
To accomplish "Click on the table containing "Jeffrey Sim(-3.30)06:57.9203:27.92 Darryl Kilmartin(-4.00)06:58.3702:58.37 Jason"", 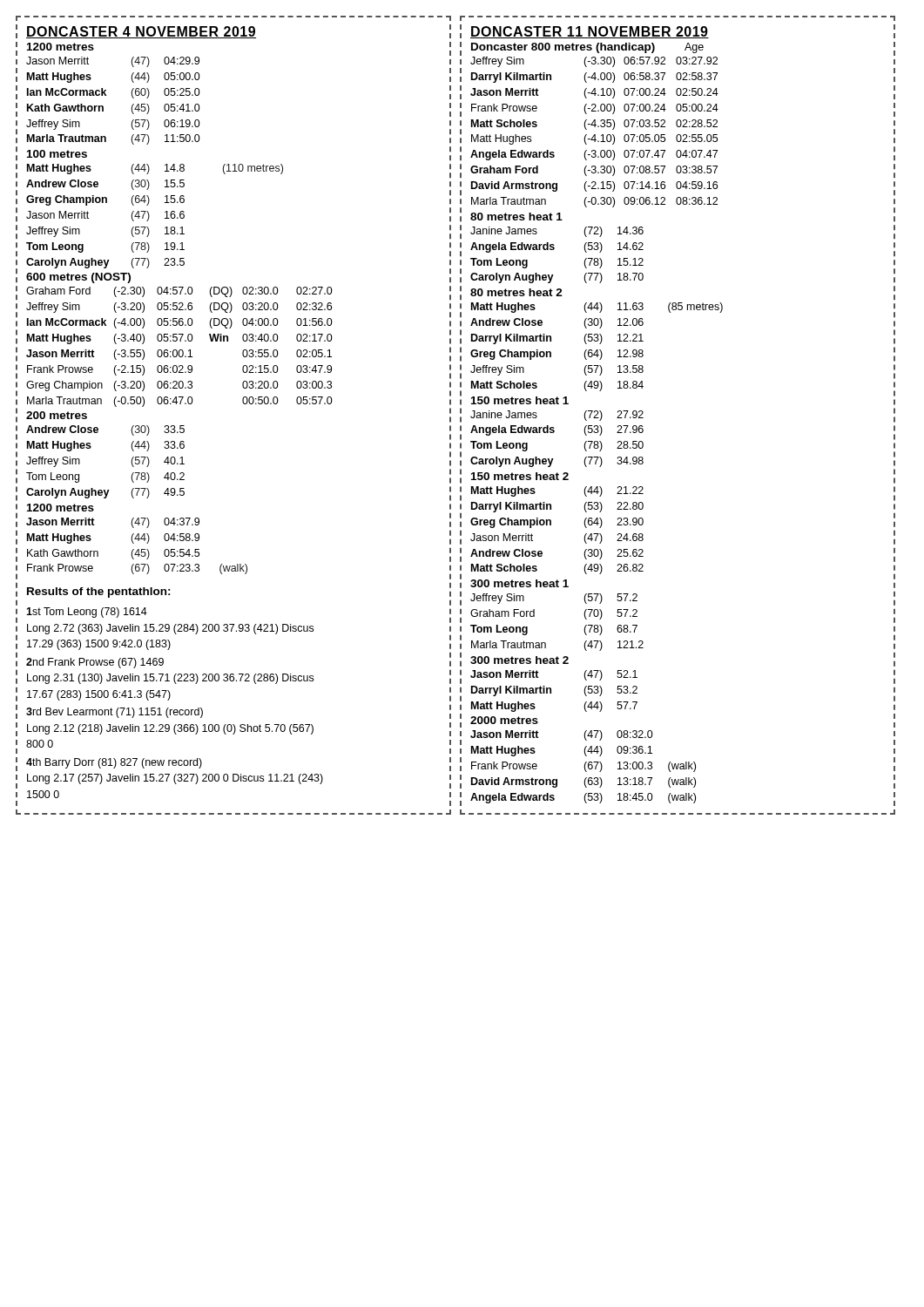I will pyautogui.click(x=678, y=131).
